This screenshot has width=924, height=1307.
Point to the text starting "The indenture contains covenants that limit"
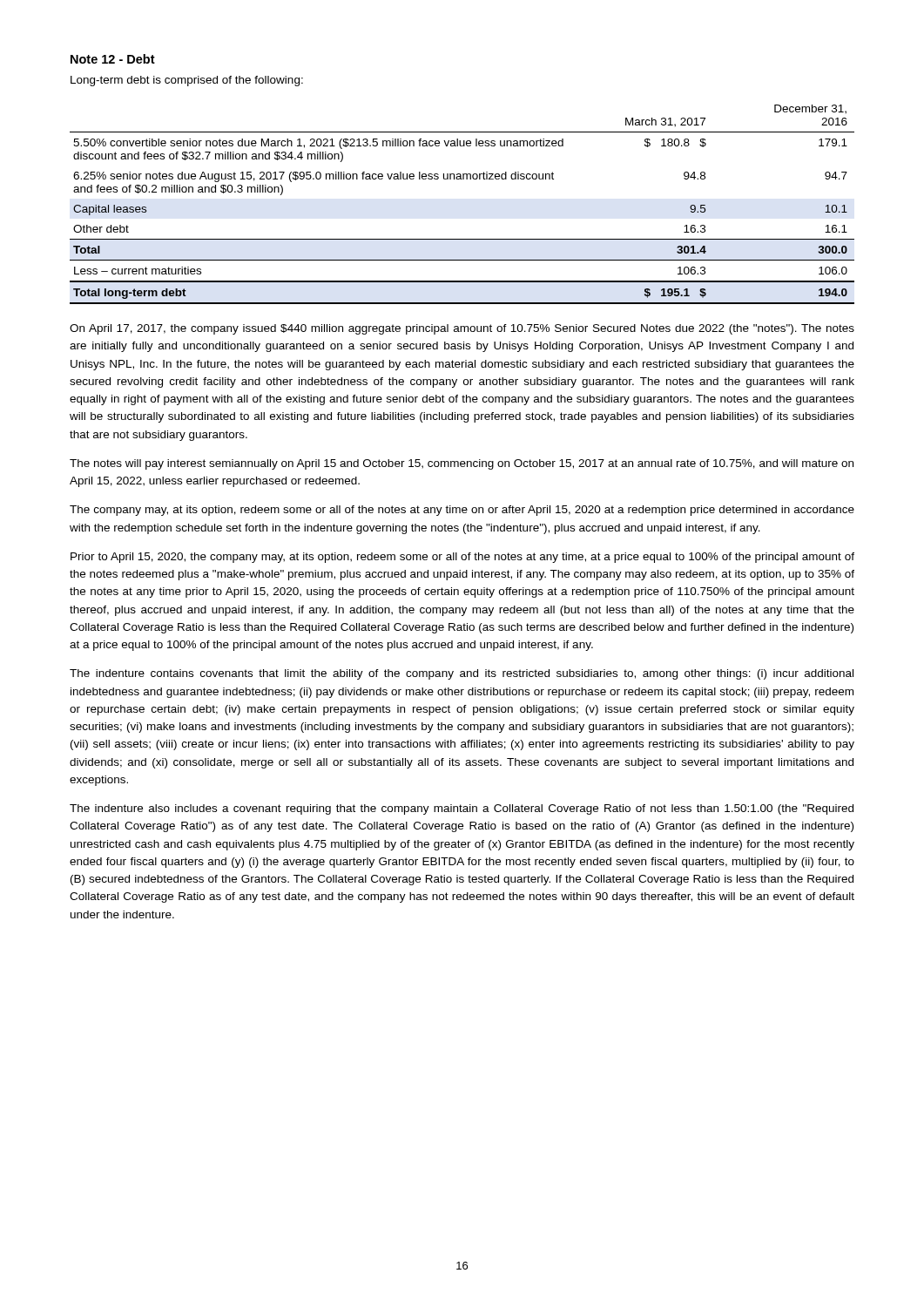tap(462, 726)
